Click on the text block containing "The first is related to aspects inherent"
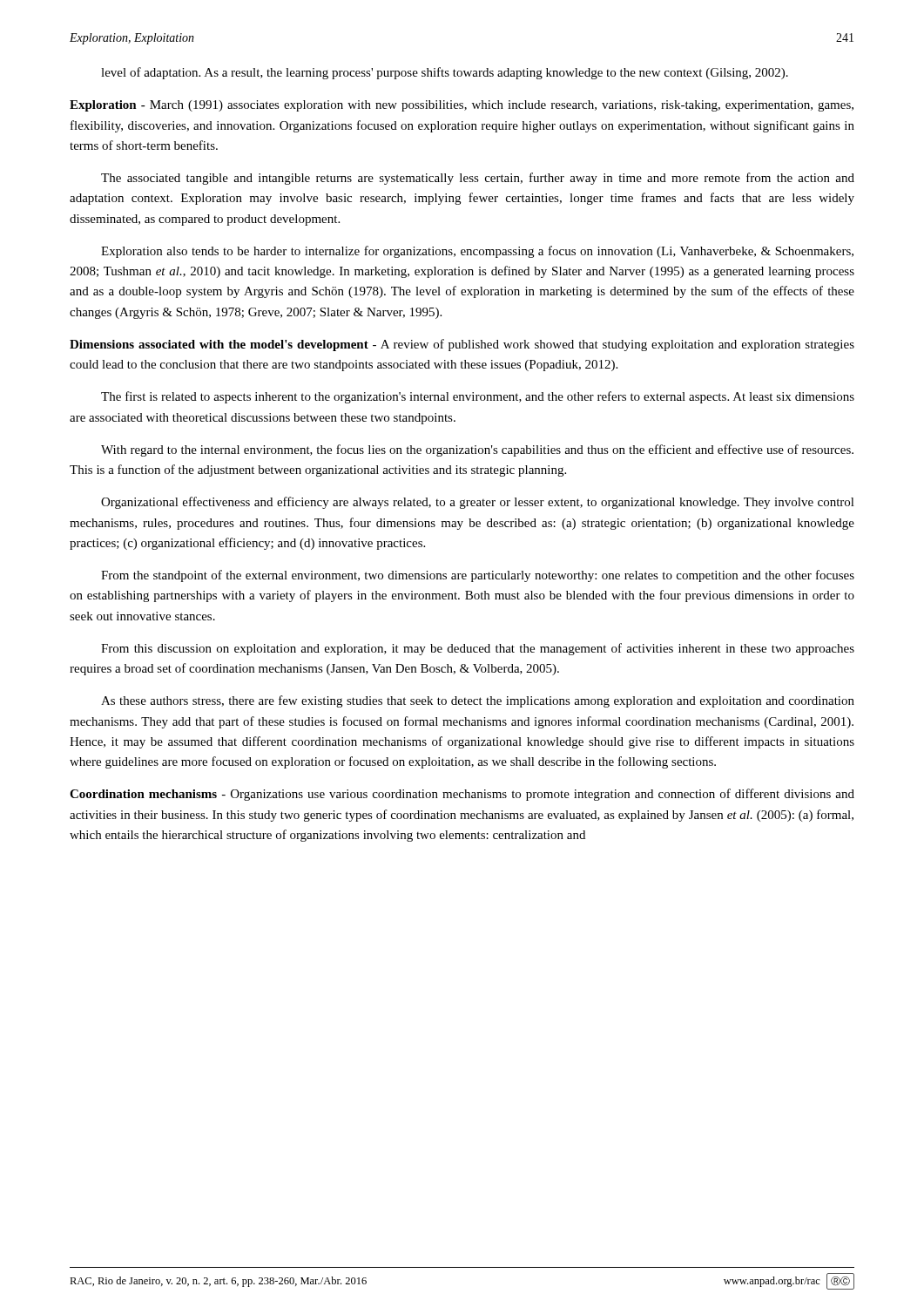 (462, 407)
